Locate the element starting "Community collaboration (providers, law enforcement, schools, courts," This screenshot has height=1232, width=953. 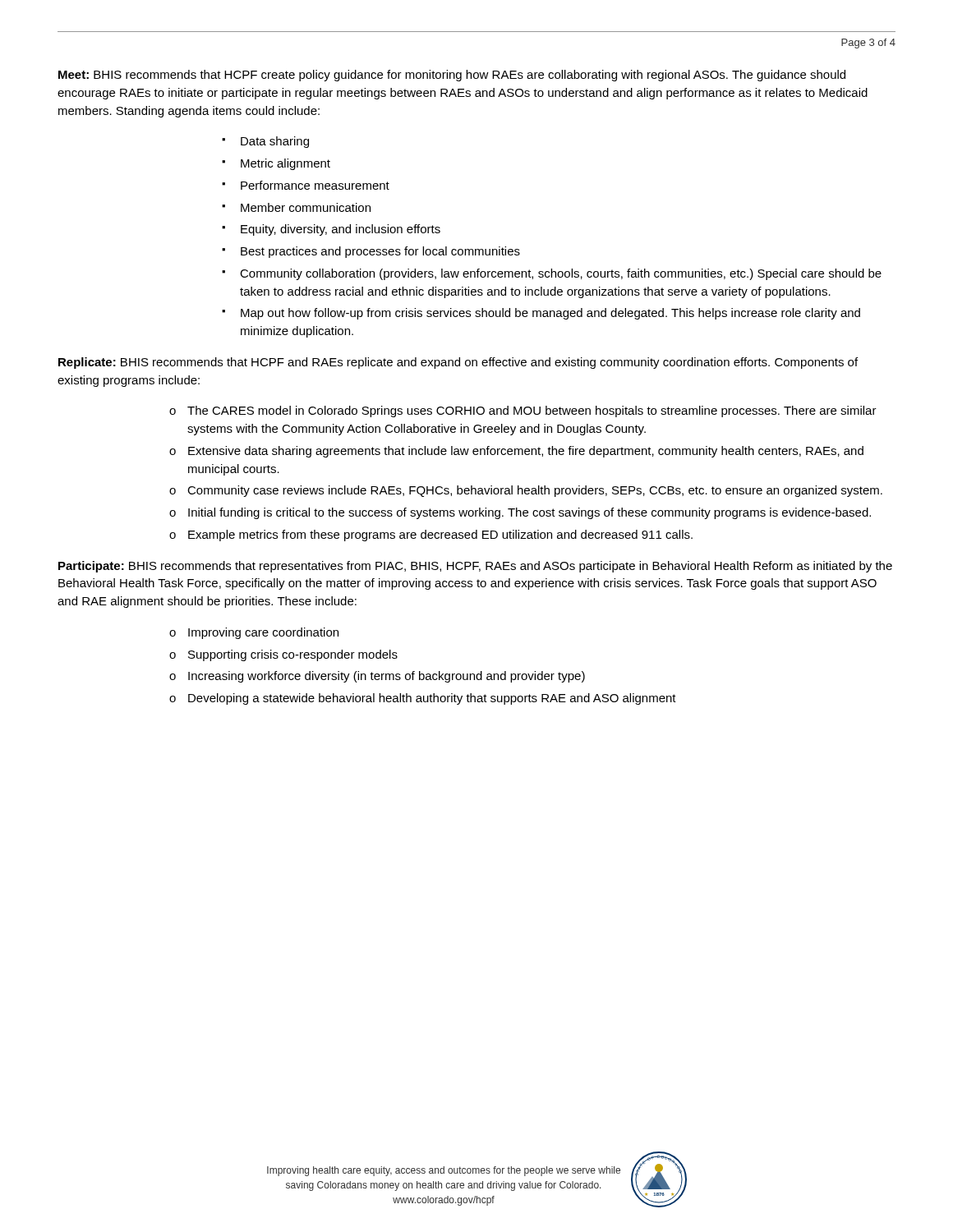[x=561, y=282]
